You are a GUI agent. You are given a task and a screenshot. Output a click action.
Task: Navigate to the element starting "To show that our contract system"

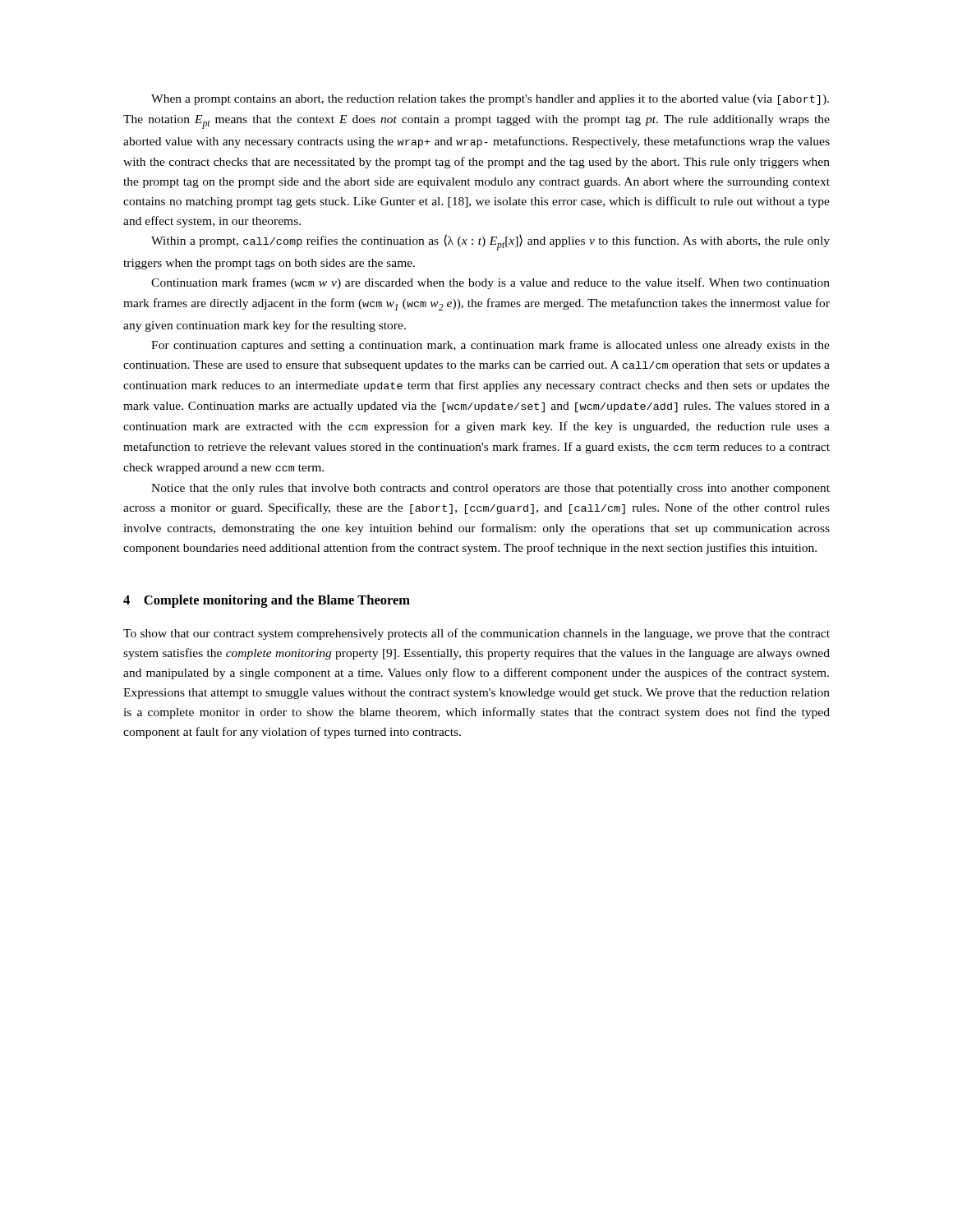pyautogui.click(x=476, y=682)
